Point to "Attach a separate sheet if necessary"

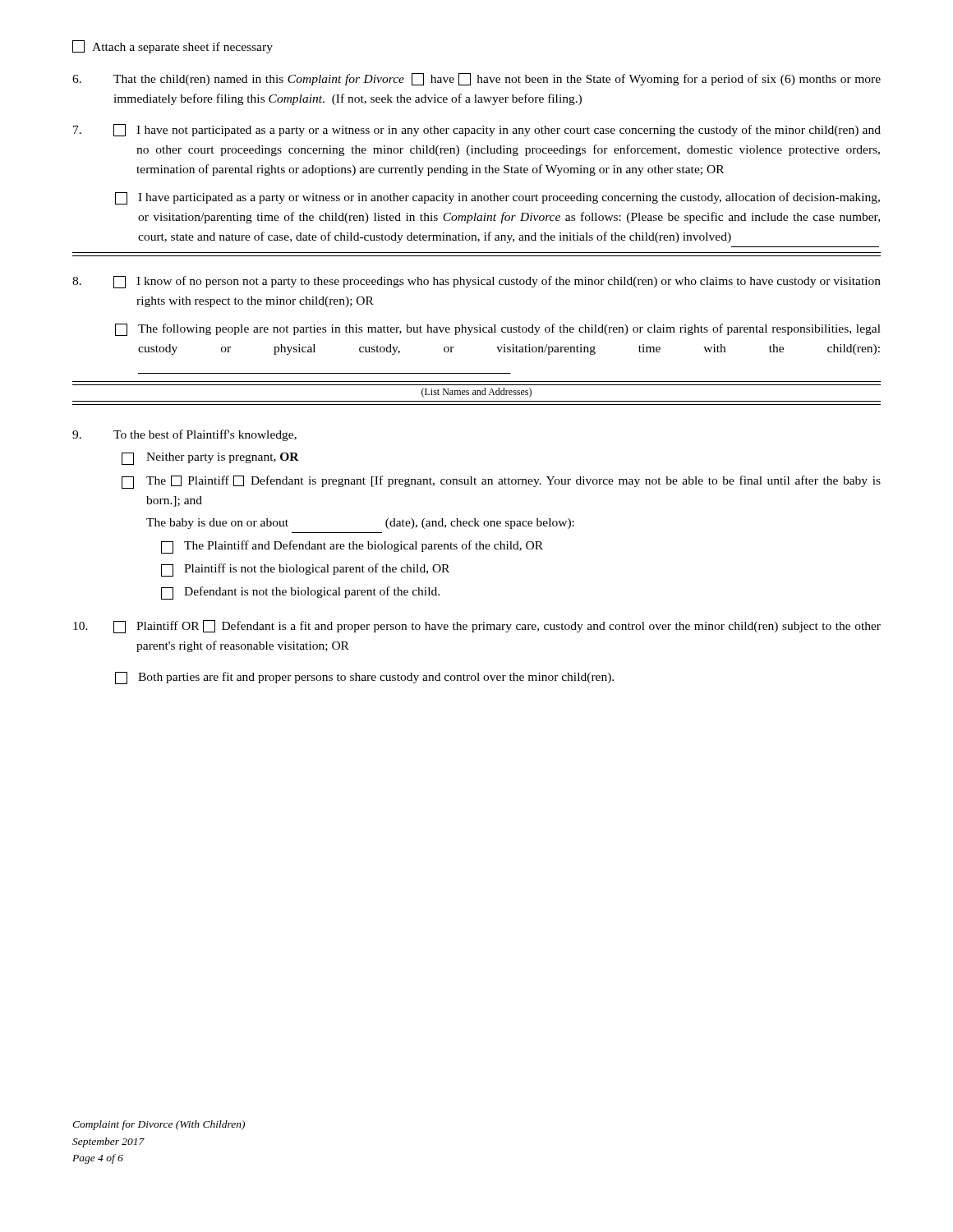click(x=172, y=47)
